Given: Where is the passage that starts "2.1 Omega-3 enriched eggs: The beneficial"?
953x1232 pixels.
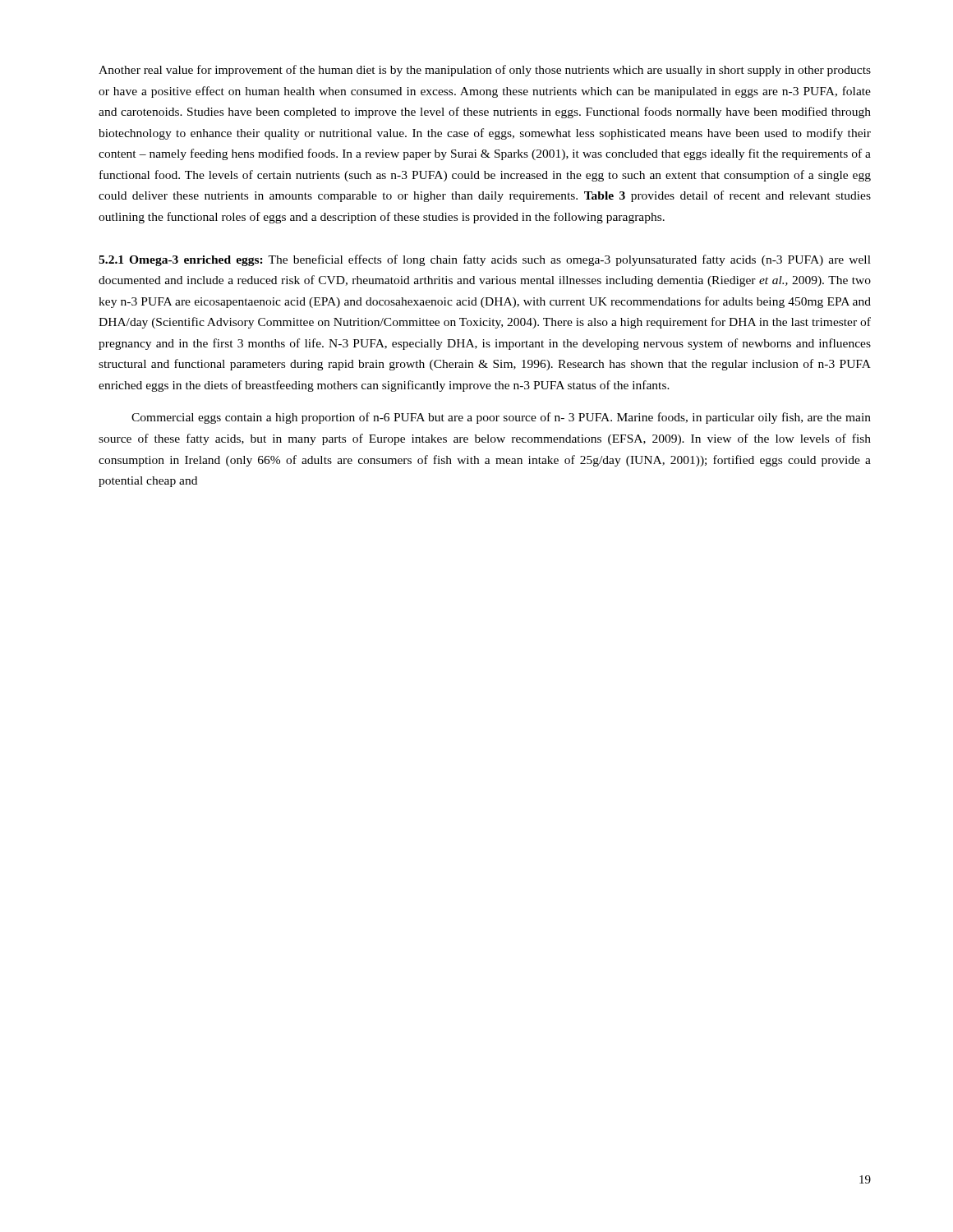Looking at the screenshot, I should [485, 322].
